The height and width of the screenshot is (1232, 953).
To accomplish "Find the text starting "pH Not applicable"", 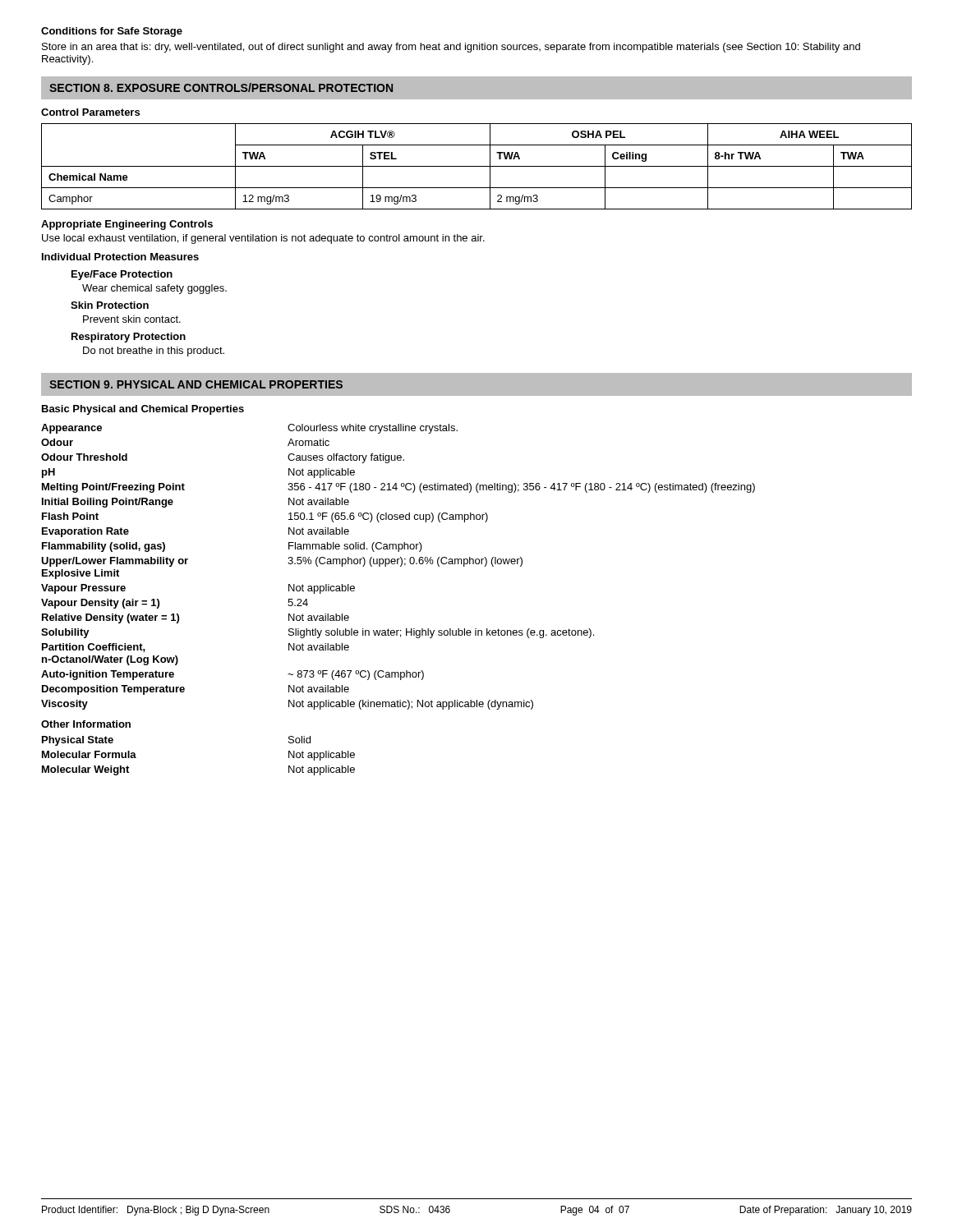I will (x=476, y=472).
